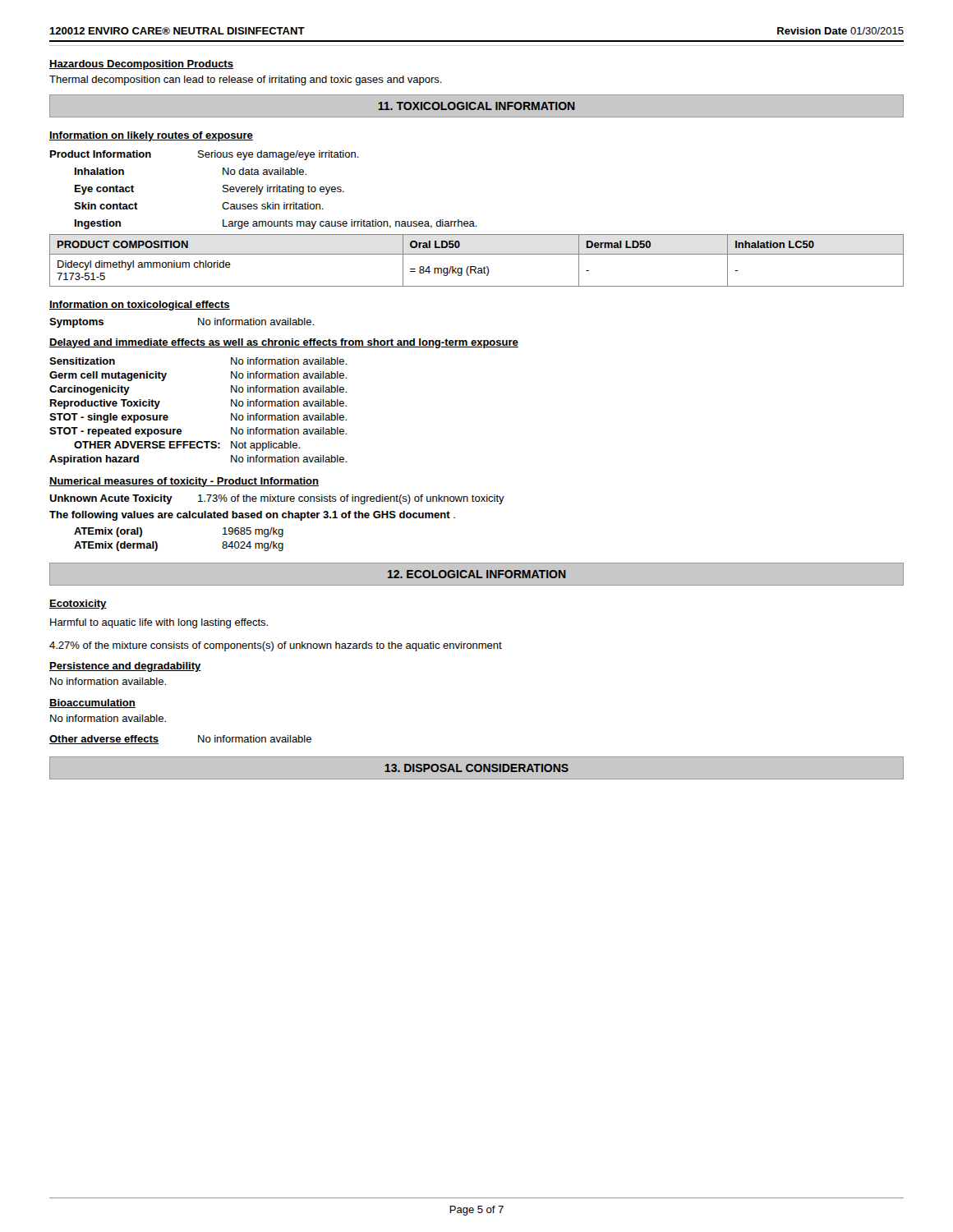Navigate to the text block starting "Unknown Acute Toxicity 1.73% of the mixture"
This screenshot has height=1232, width=953.
tap(277, 499)
